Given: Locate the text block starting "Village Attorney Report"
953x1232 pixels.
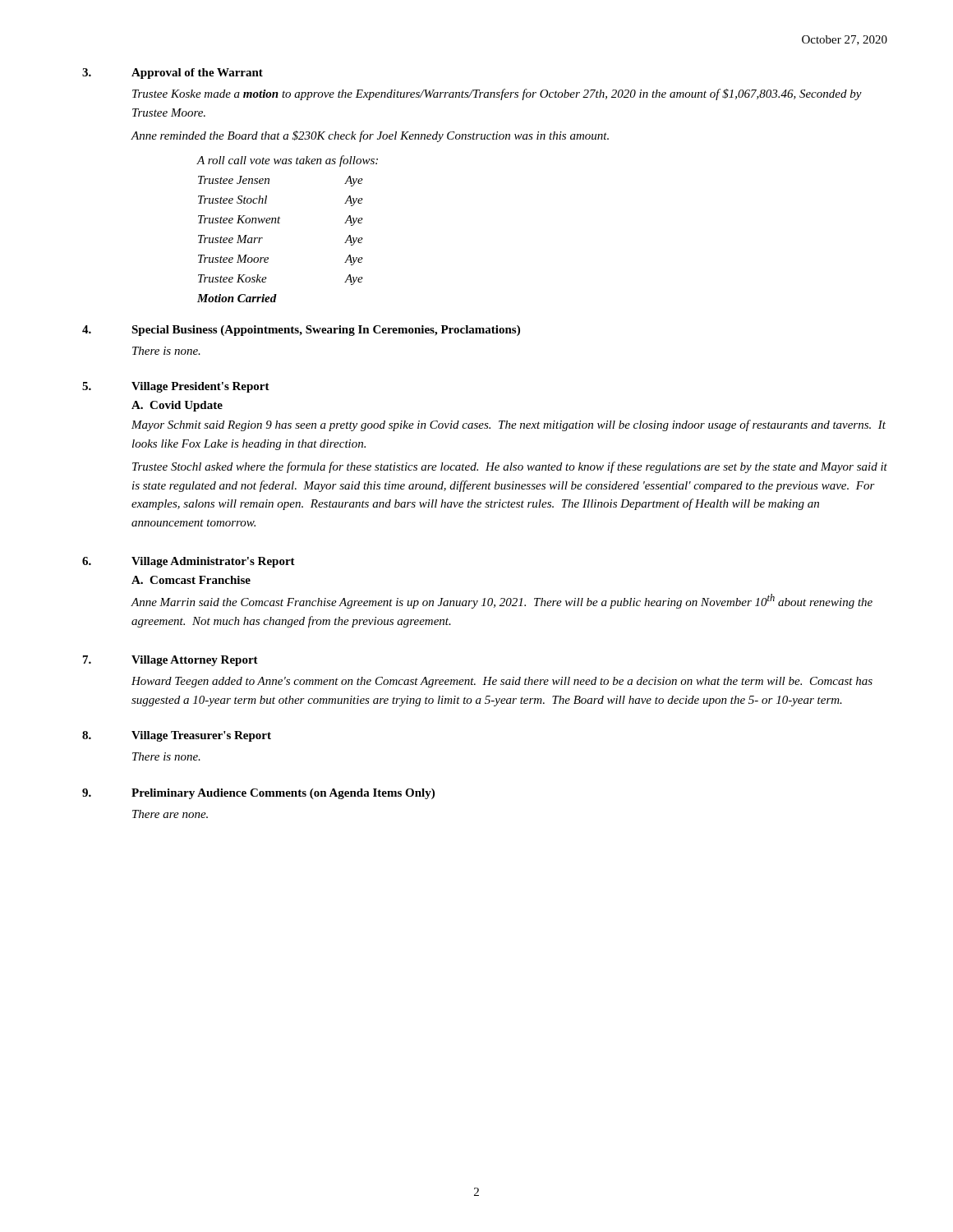Looking at the screenshot, I should 195,660.
